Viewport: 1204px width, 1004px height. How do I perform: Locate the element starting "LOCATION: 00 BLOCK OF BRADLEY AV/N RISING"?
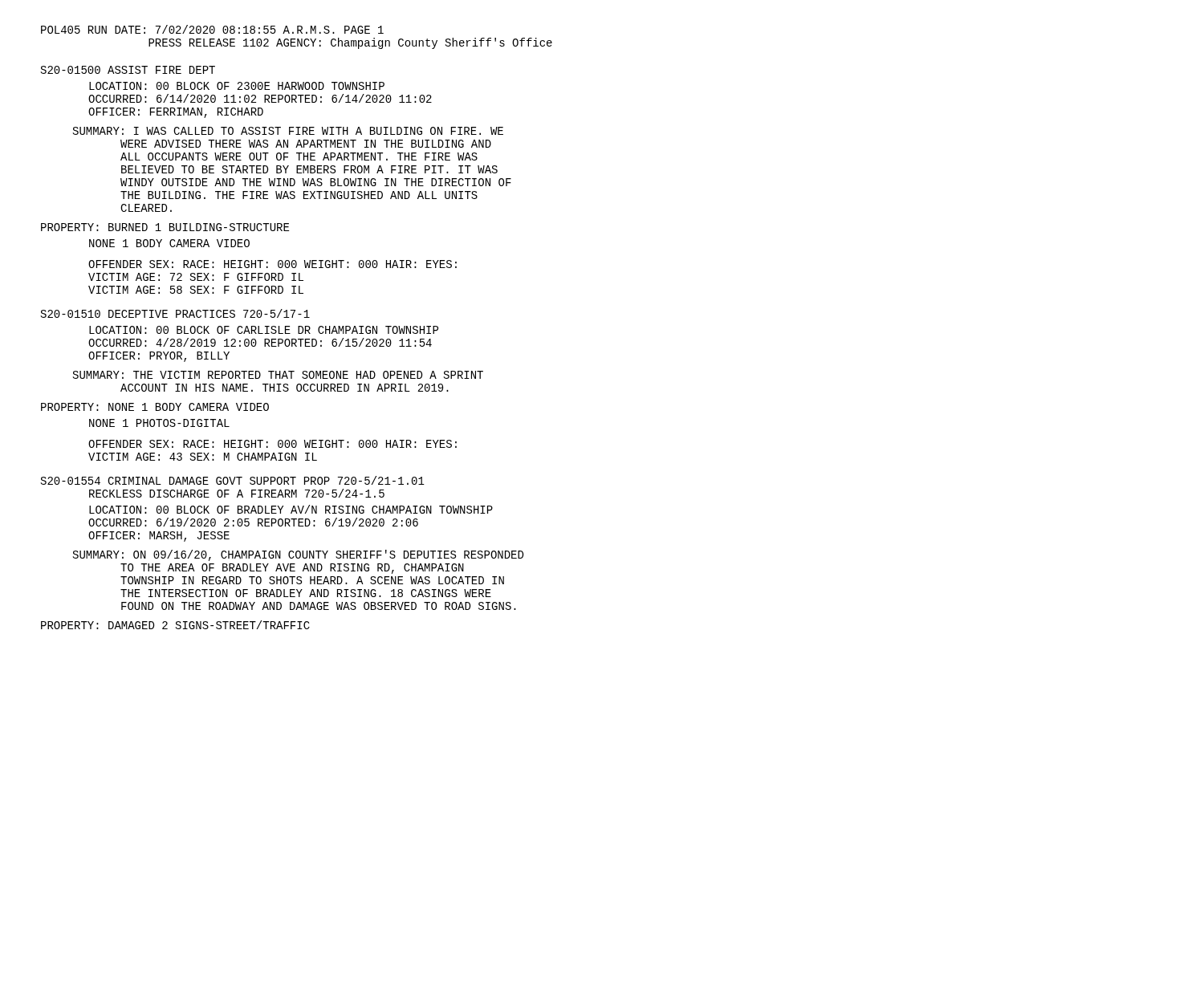pyautogui.click(x=291, y=509)
